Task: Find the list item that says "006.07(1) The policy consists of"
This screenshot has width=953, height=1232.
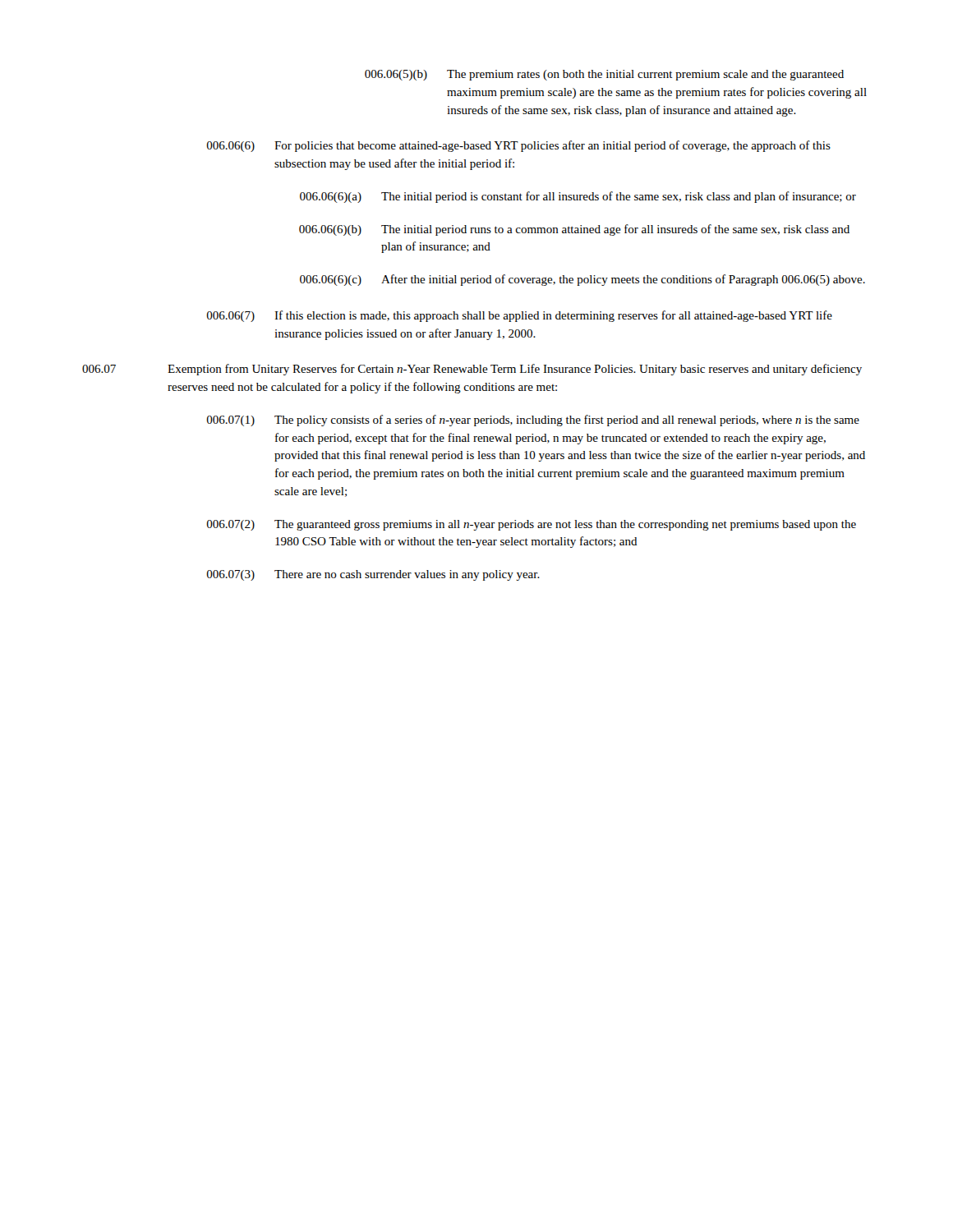Action: click(518, 456)
